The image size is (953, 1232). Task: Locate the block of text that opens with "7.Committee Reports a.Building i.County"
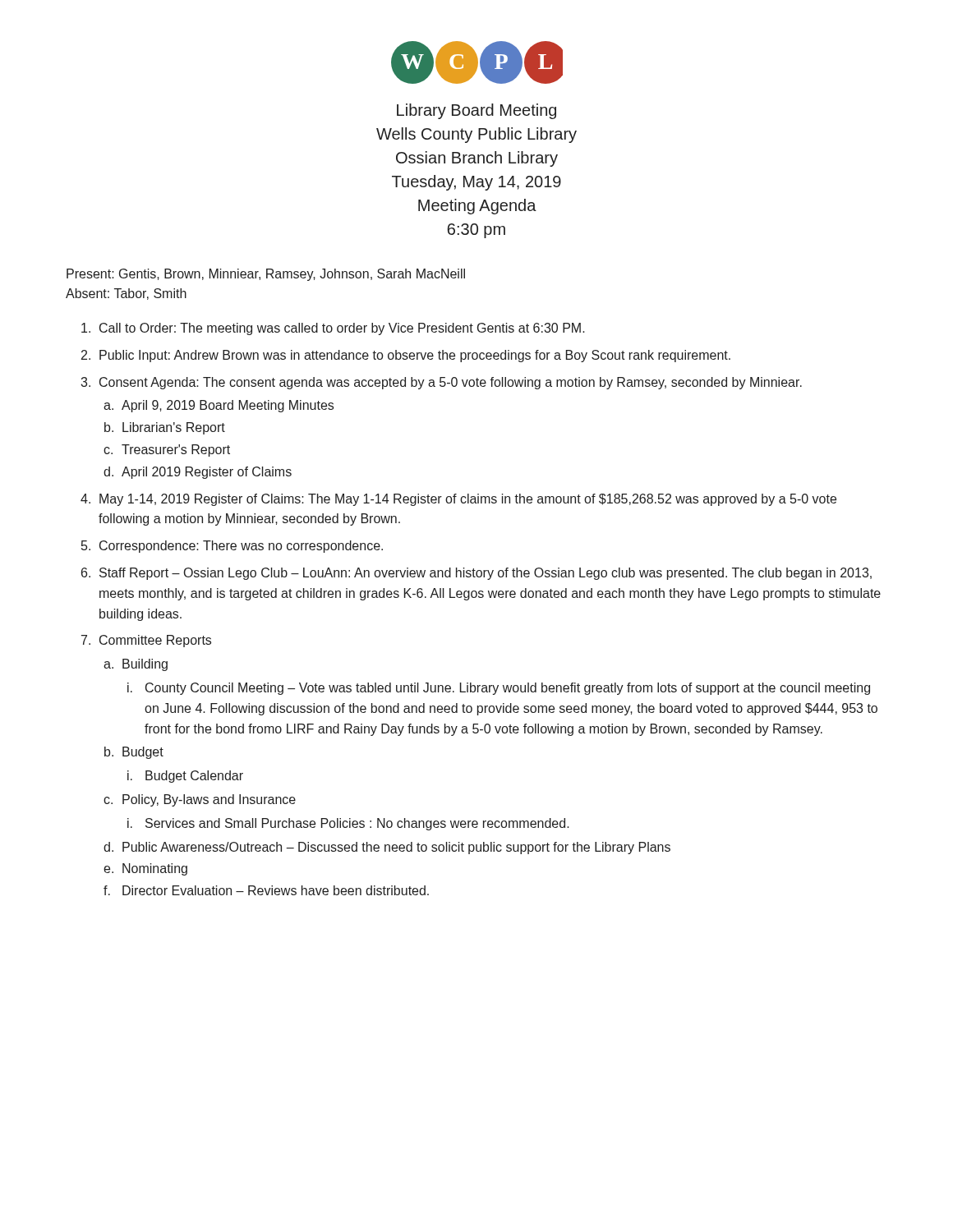(146, 641)
